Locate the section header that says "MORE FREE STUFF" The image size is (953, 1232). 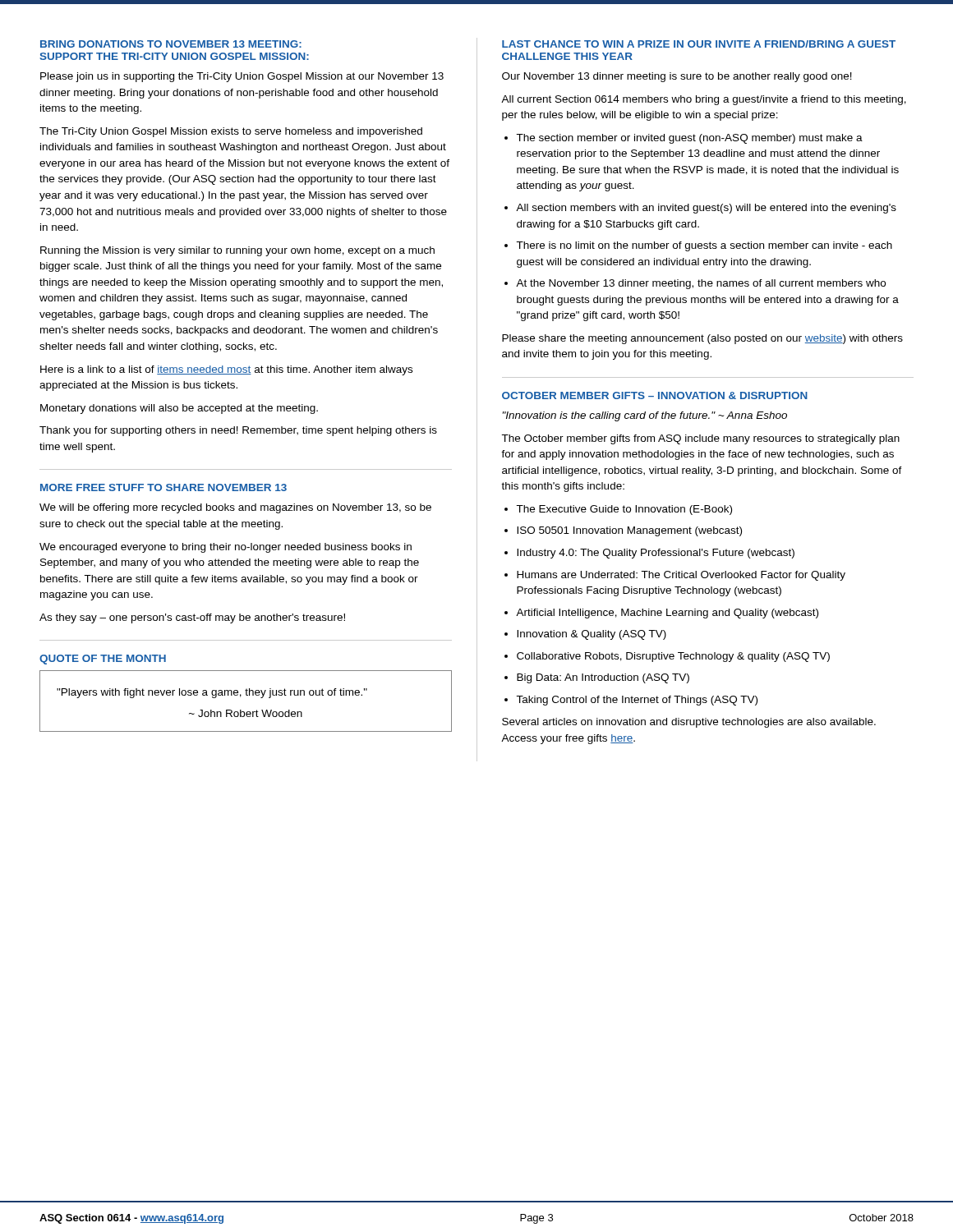pos(163,488)
